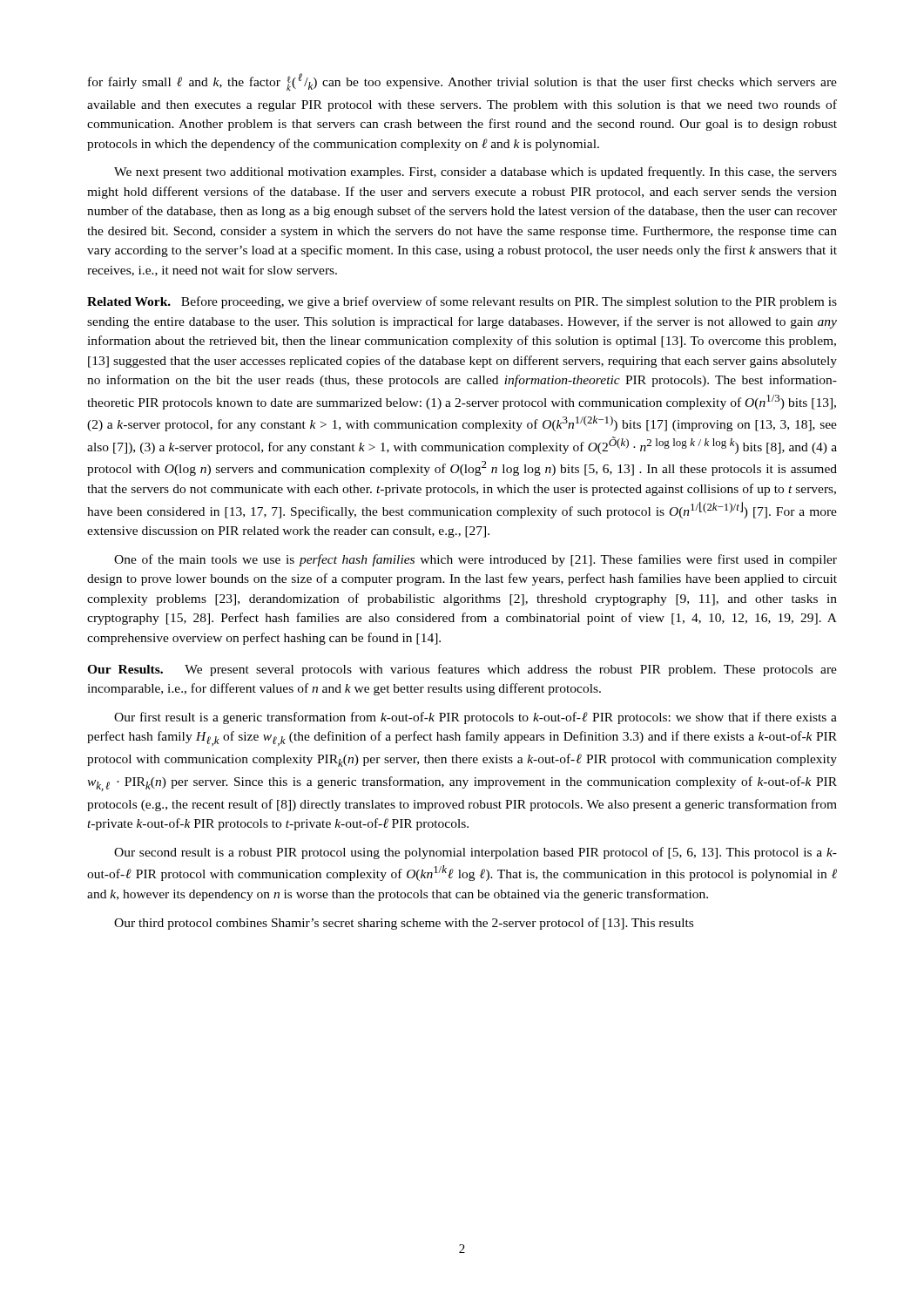924x1307 pixels.
Task: Point to the block beginning "for fairly small"
Action: (462, 112)
